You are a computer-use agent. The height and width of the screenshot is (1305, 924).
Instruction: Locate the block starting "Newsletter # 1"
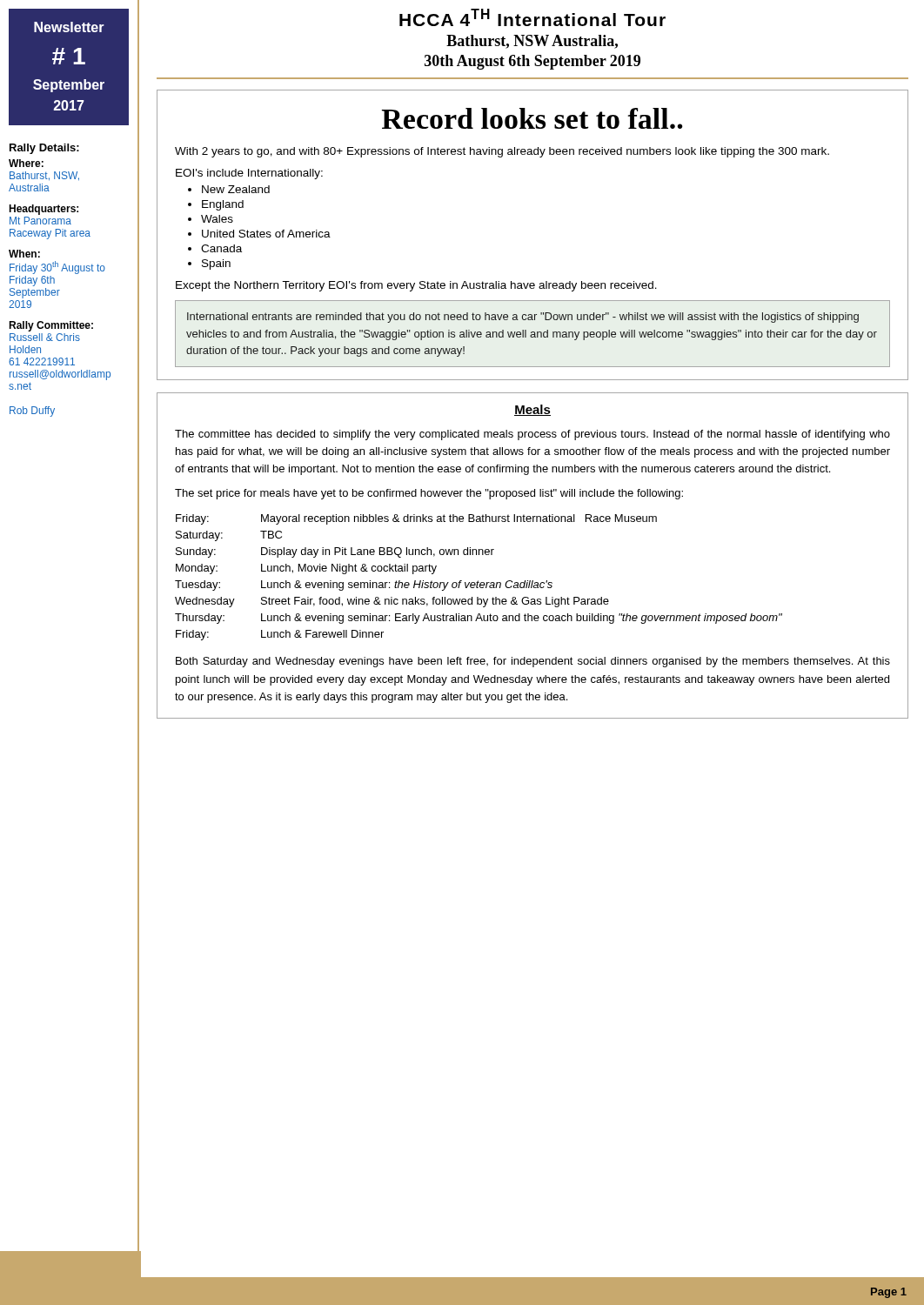click(69, 67)
